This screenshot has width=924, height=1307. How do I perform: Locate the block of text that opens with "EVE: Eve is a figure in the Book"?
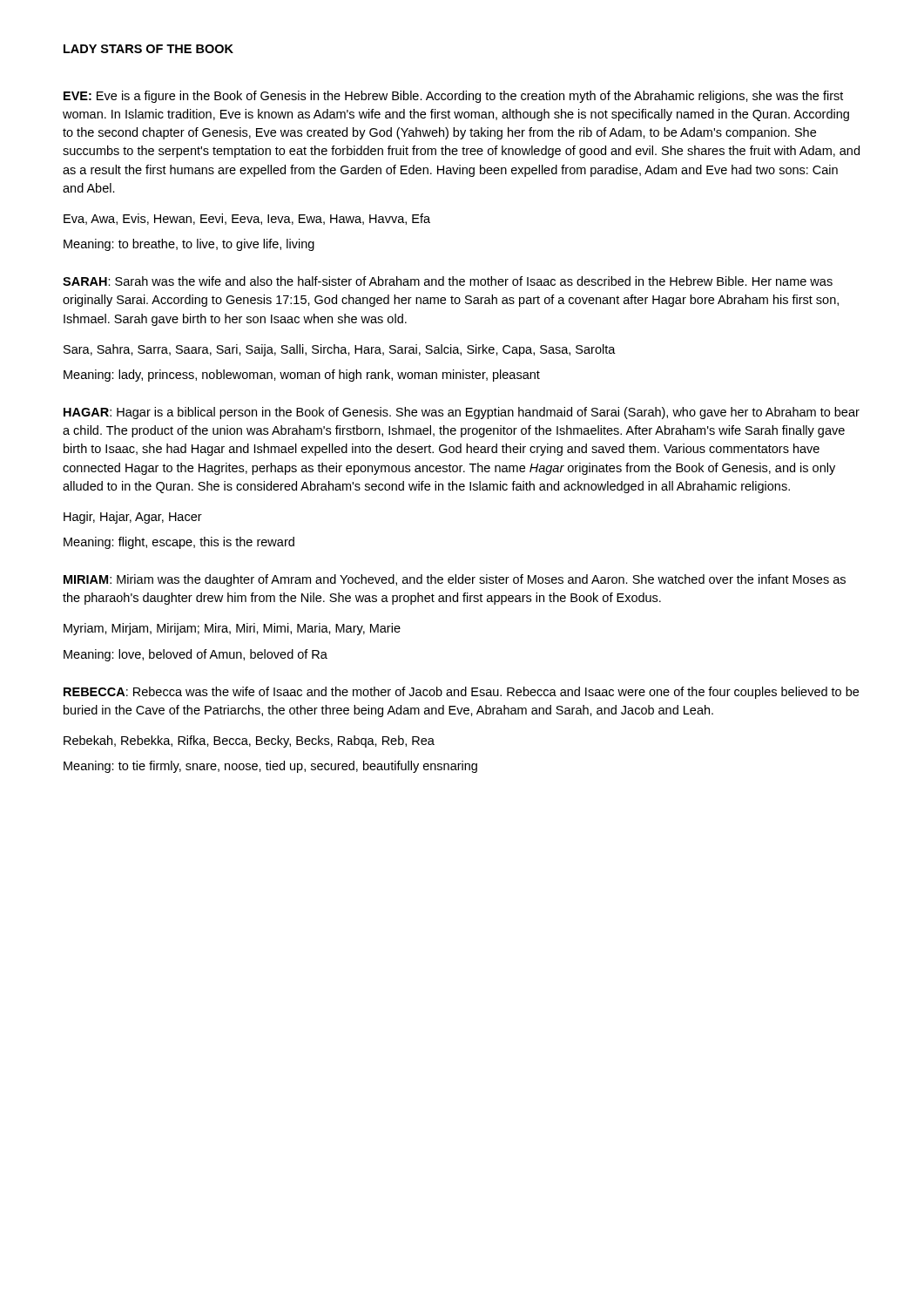click(462, 142)
